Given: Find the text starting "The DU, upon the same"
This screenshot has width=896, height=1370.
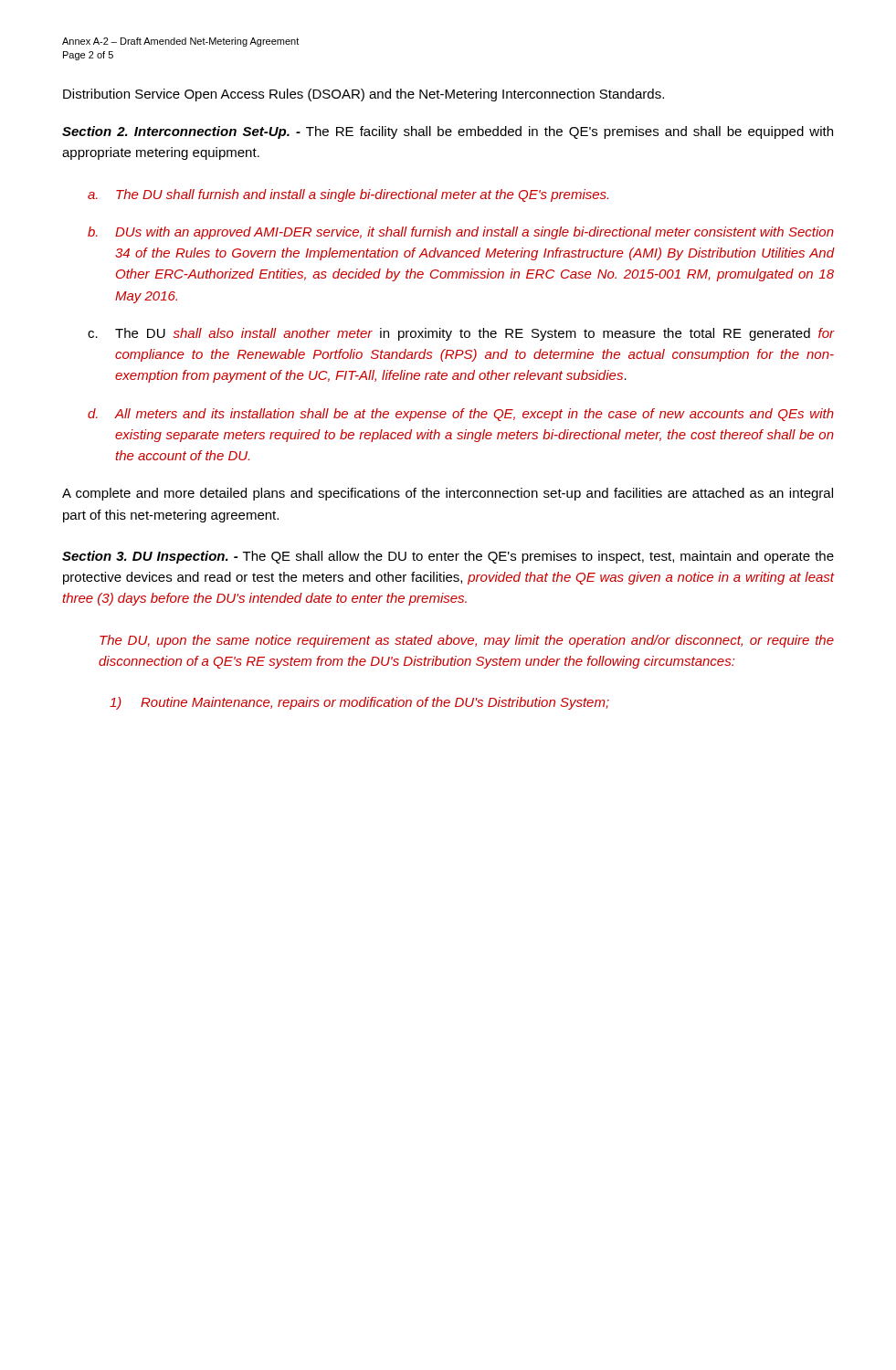Looking at the screenshot, I should [466, 650].
